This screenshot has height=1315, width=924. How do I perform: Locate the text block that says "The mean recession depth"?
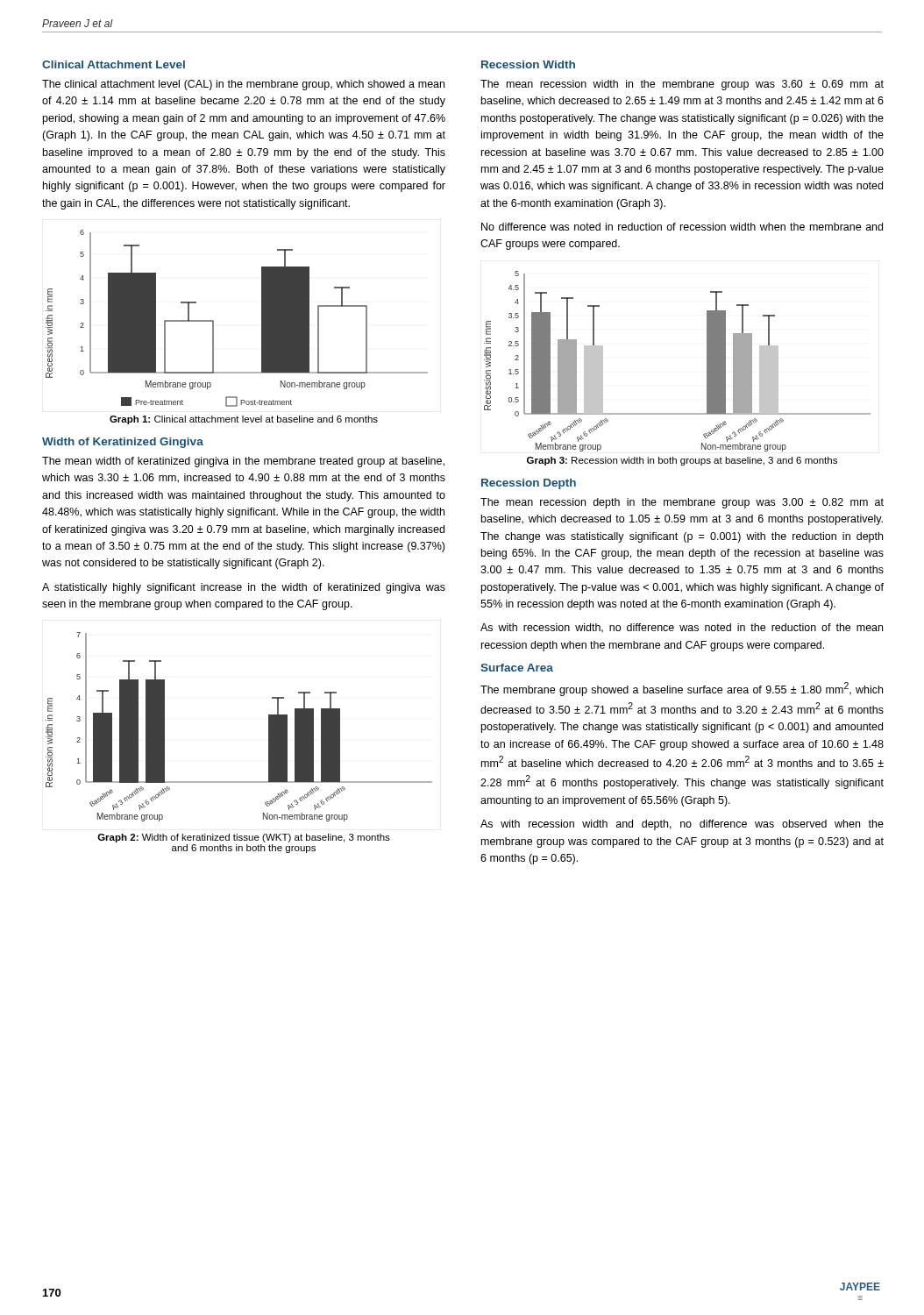[682, 553]
